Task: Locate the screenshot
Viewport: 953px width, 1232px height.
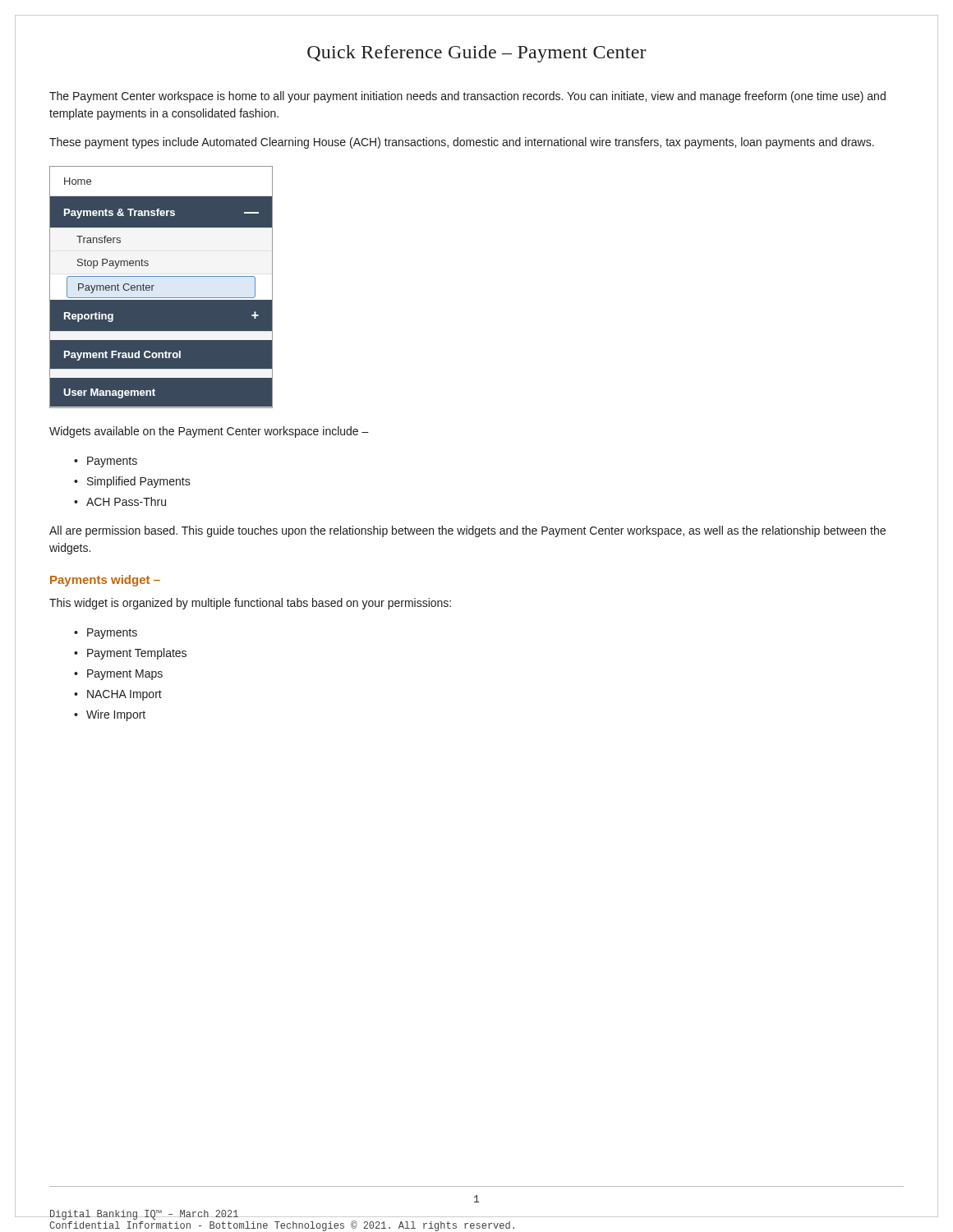Action: [476, 287]
